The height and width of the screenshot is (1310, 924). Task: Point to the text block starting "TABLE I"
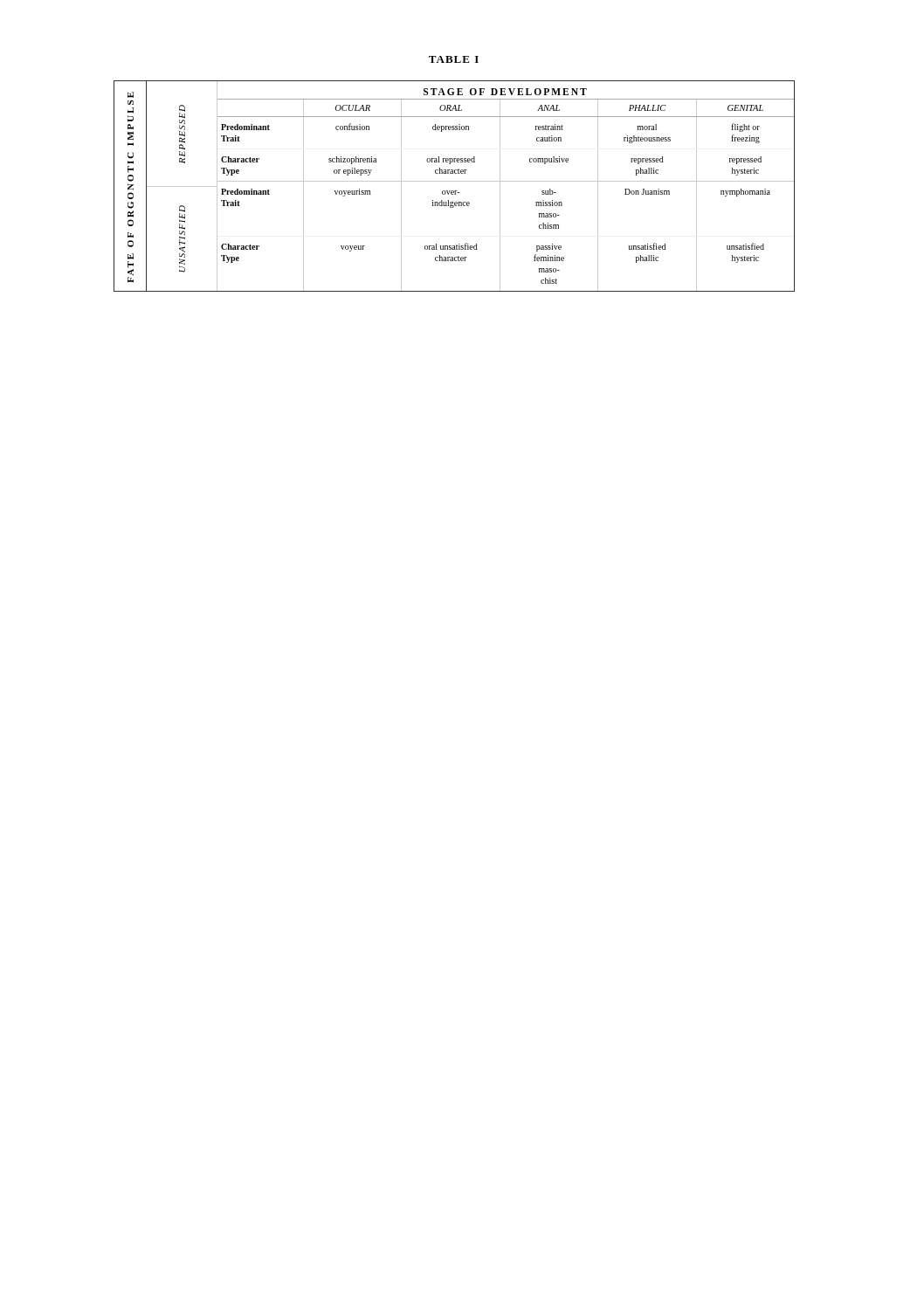[x=454, y=59]
